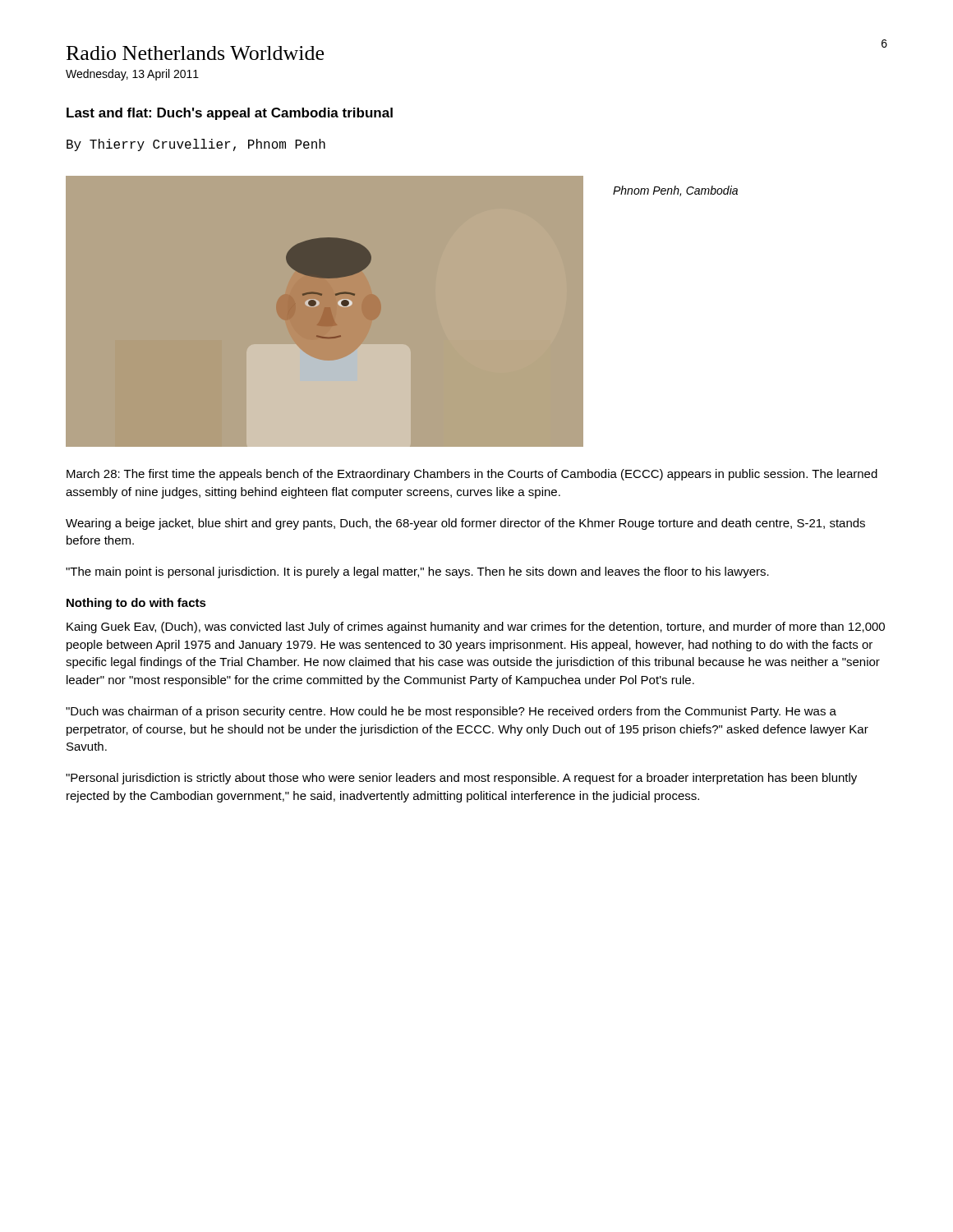
Task: Locate the block starting ""Duch was chairman of a prison"
Action: [467, 729]
